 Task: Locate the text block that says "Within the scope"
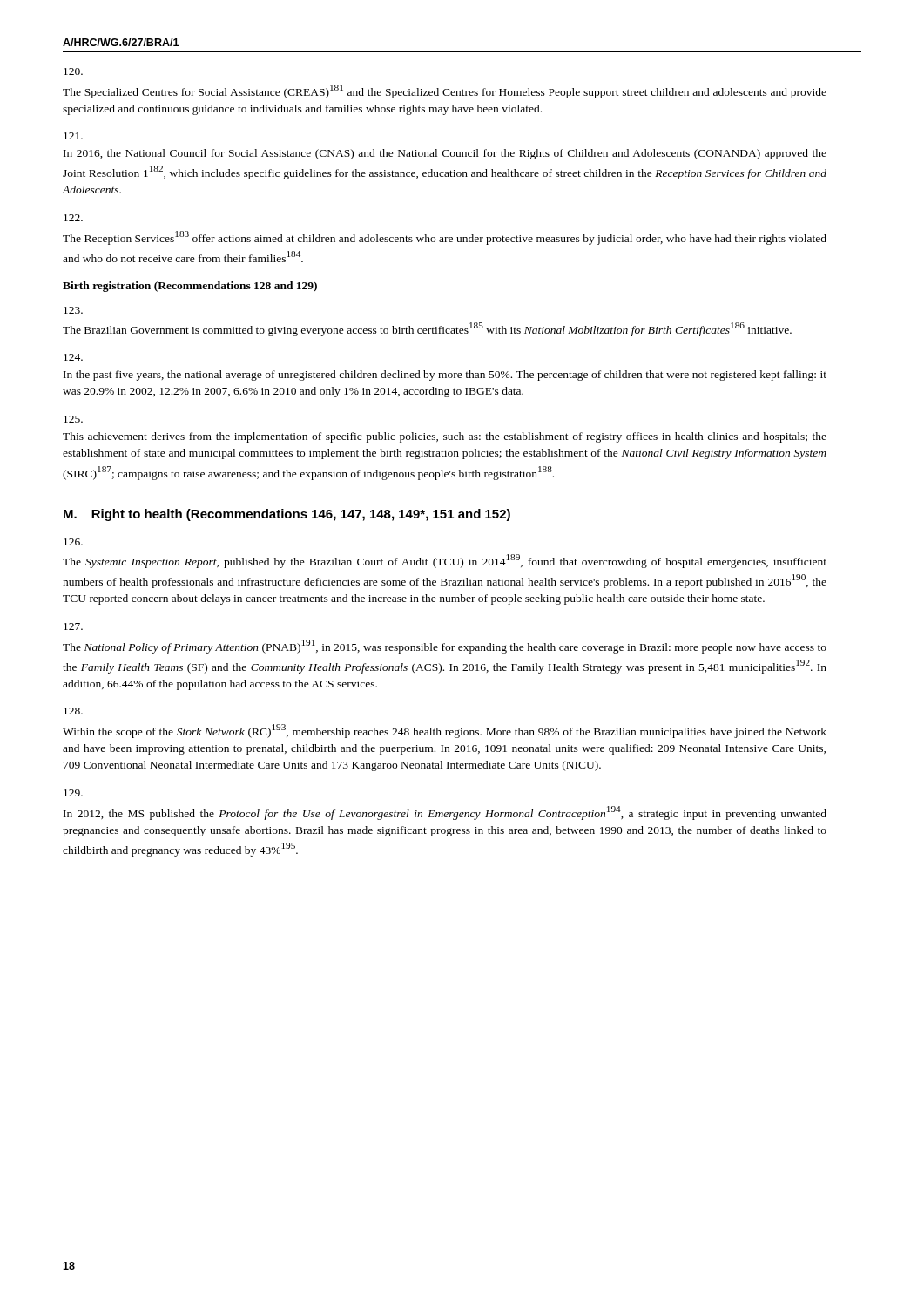pos(445,738)
